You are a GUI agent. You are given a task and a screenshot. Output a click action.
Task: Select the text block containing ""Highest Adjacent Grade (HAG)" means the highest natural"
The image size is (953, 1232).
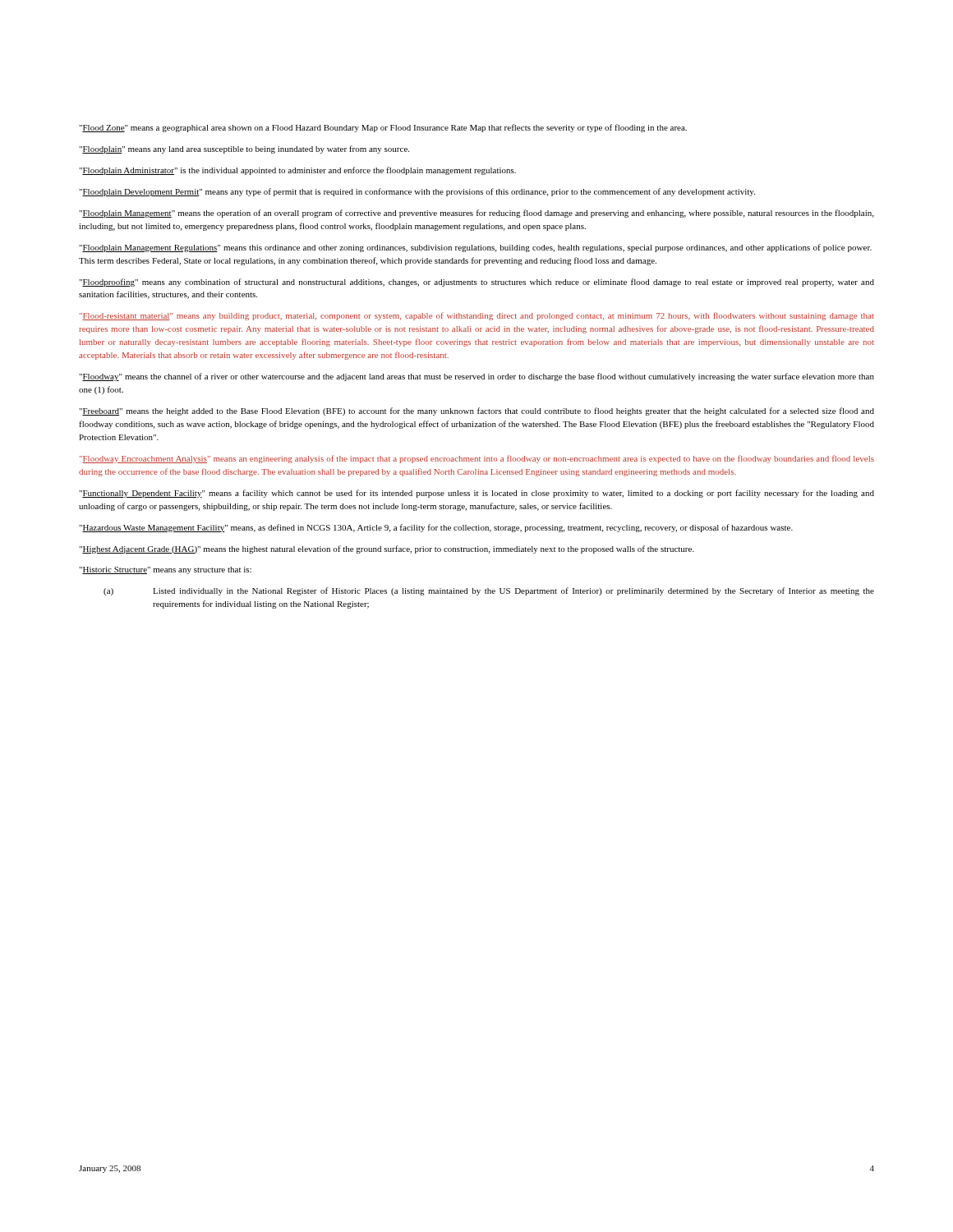point(387,548)
